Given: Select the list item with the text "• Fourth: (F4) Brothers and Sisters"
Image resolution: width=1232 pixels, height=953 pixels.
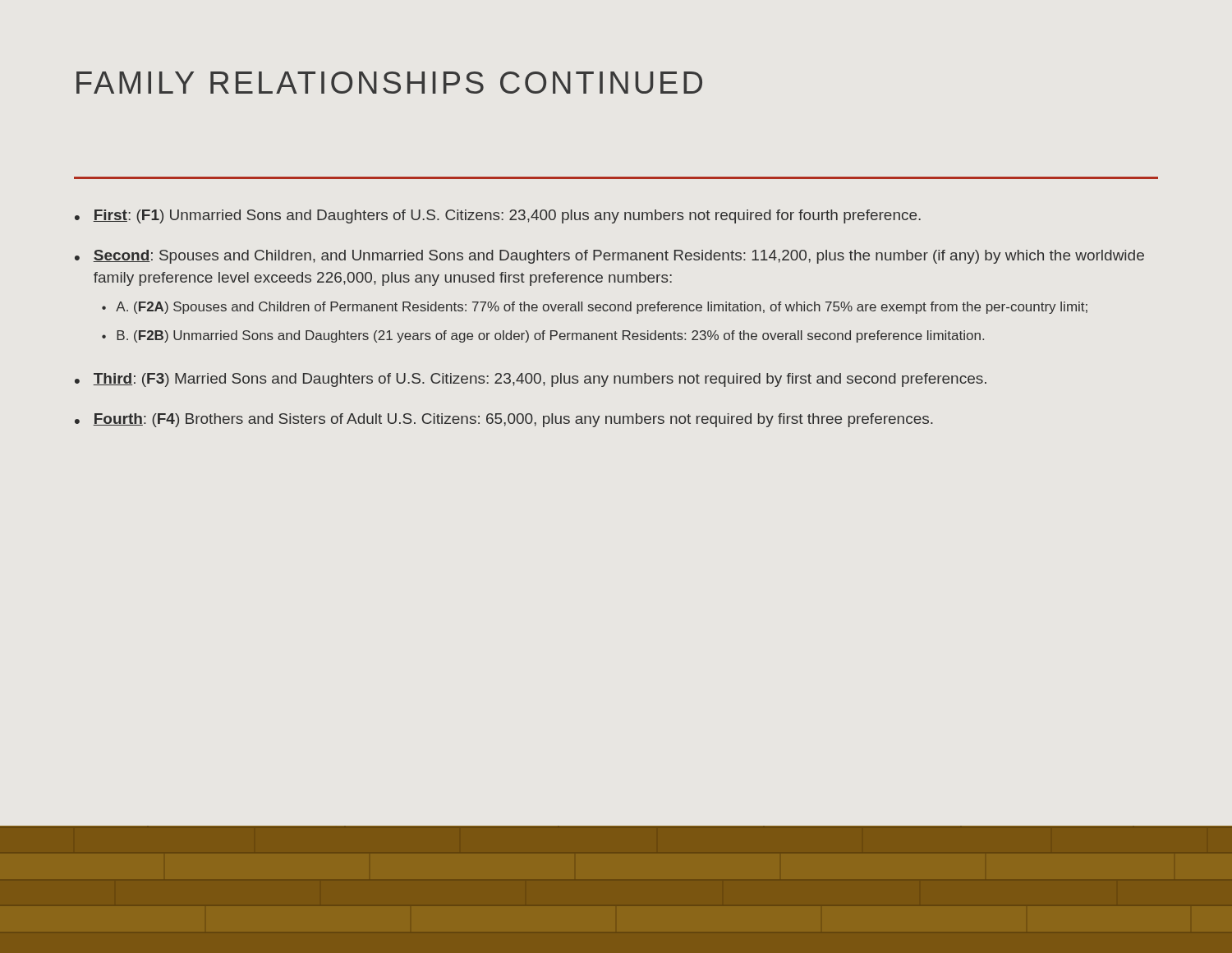Looking at the screenshot, I should click(x=616, y=421).
